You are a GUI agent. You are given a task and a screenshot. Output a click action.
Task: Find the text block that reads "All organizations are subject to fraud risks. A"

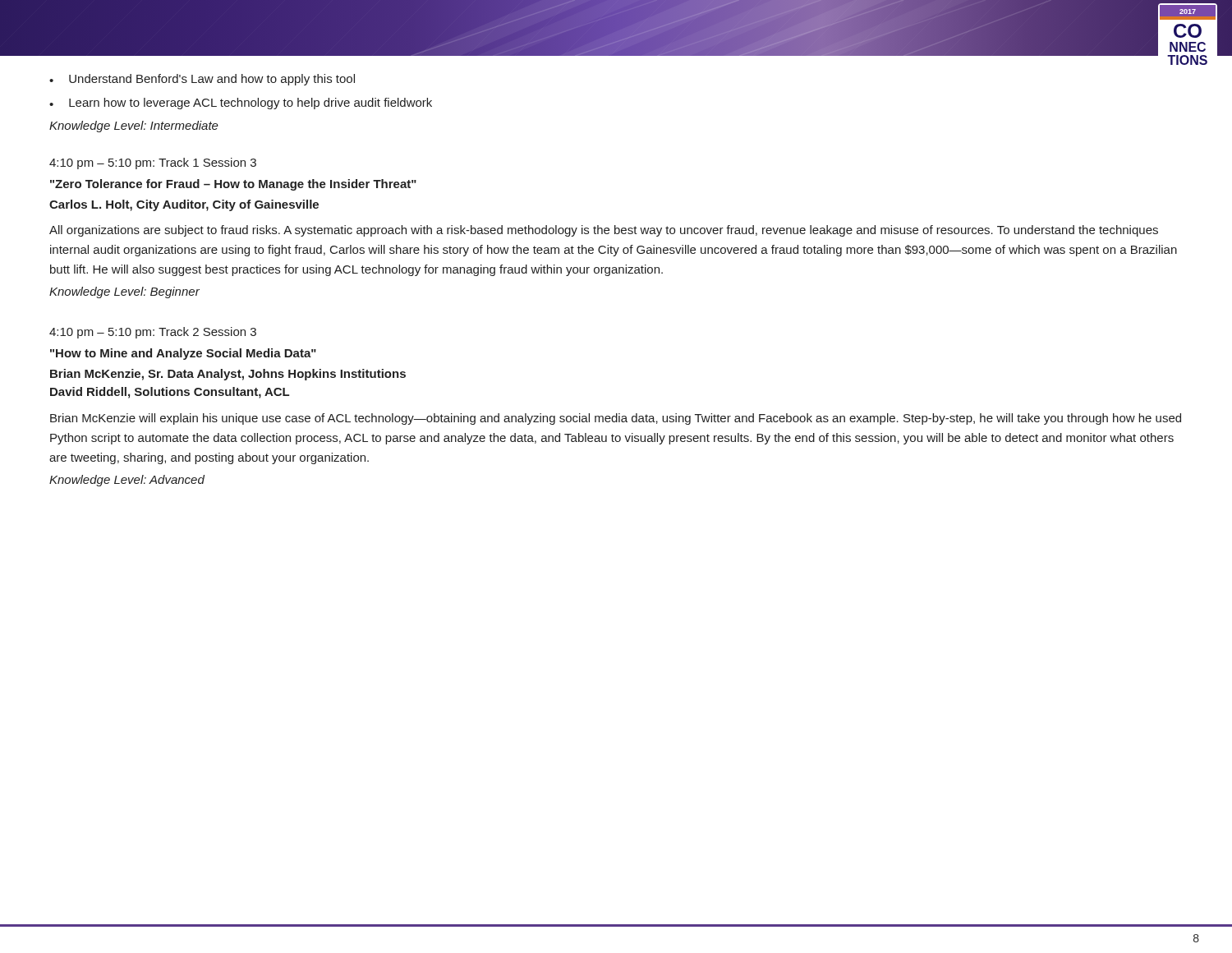pos(613,249)
